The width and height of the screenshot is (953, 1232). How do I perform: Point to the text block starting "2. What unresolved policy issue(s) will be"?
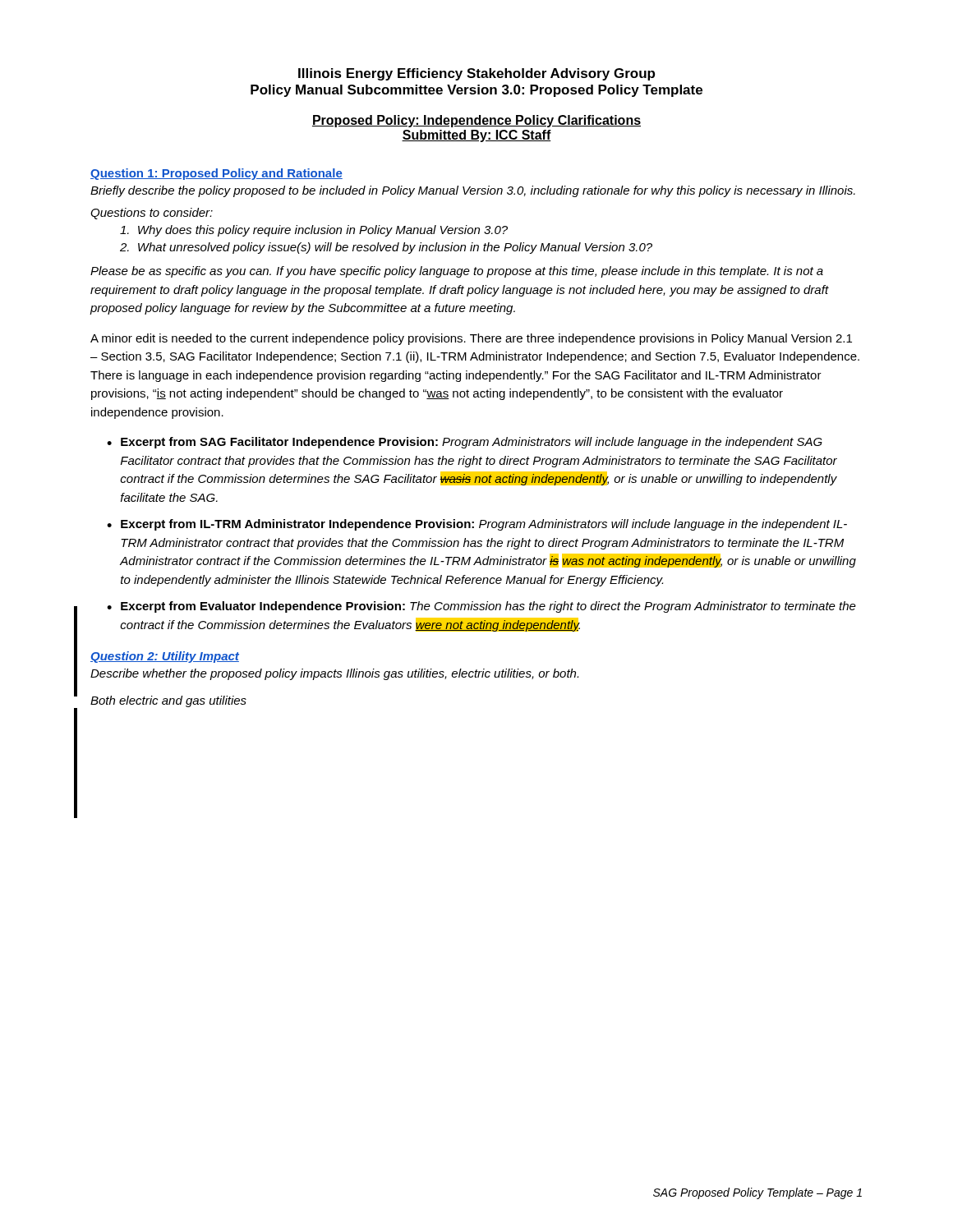tap(386, 247)
